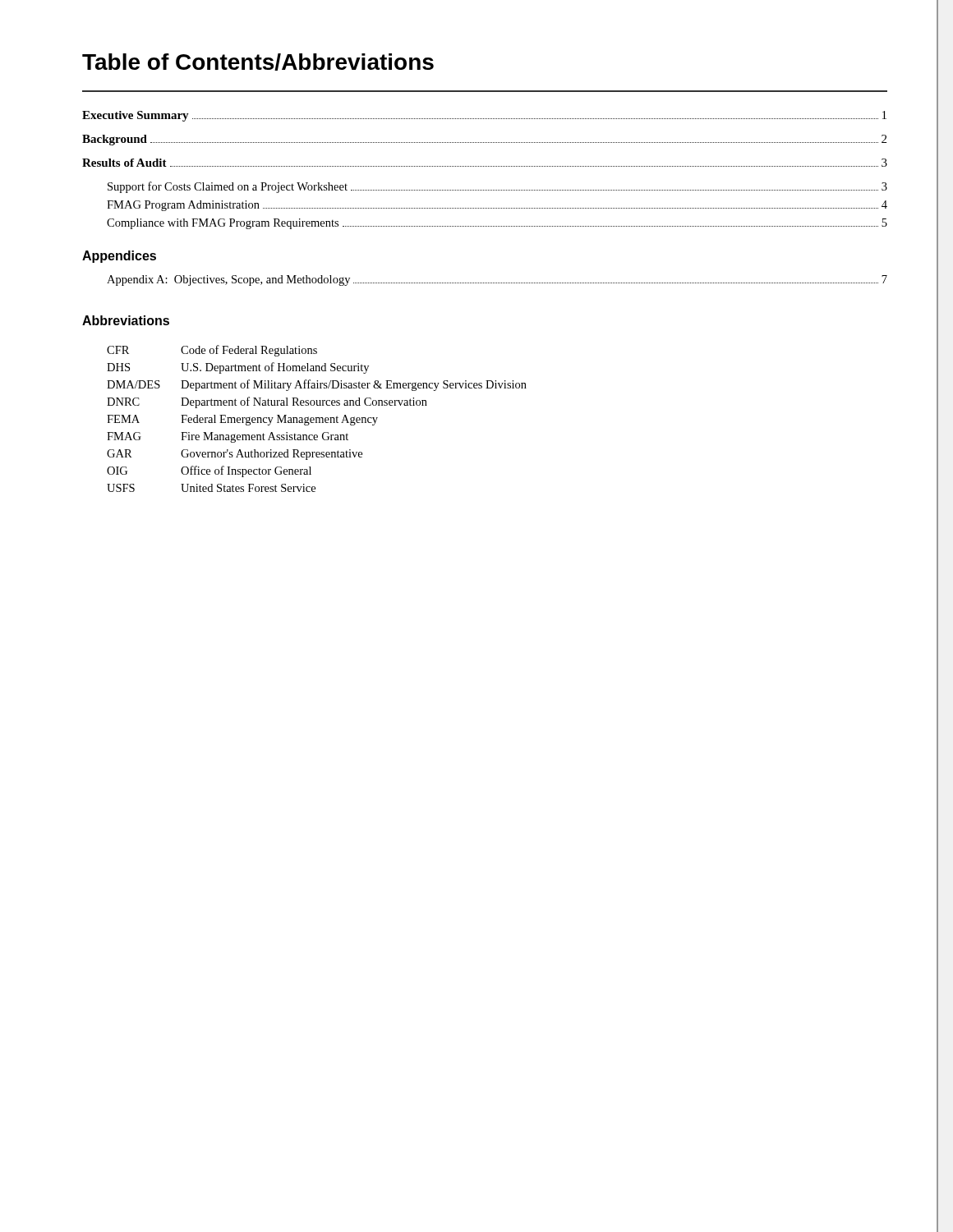
Task: Find the text starting "Compliance with FMAG Program Requirements 5"
Action: pos(497,223)
